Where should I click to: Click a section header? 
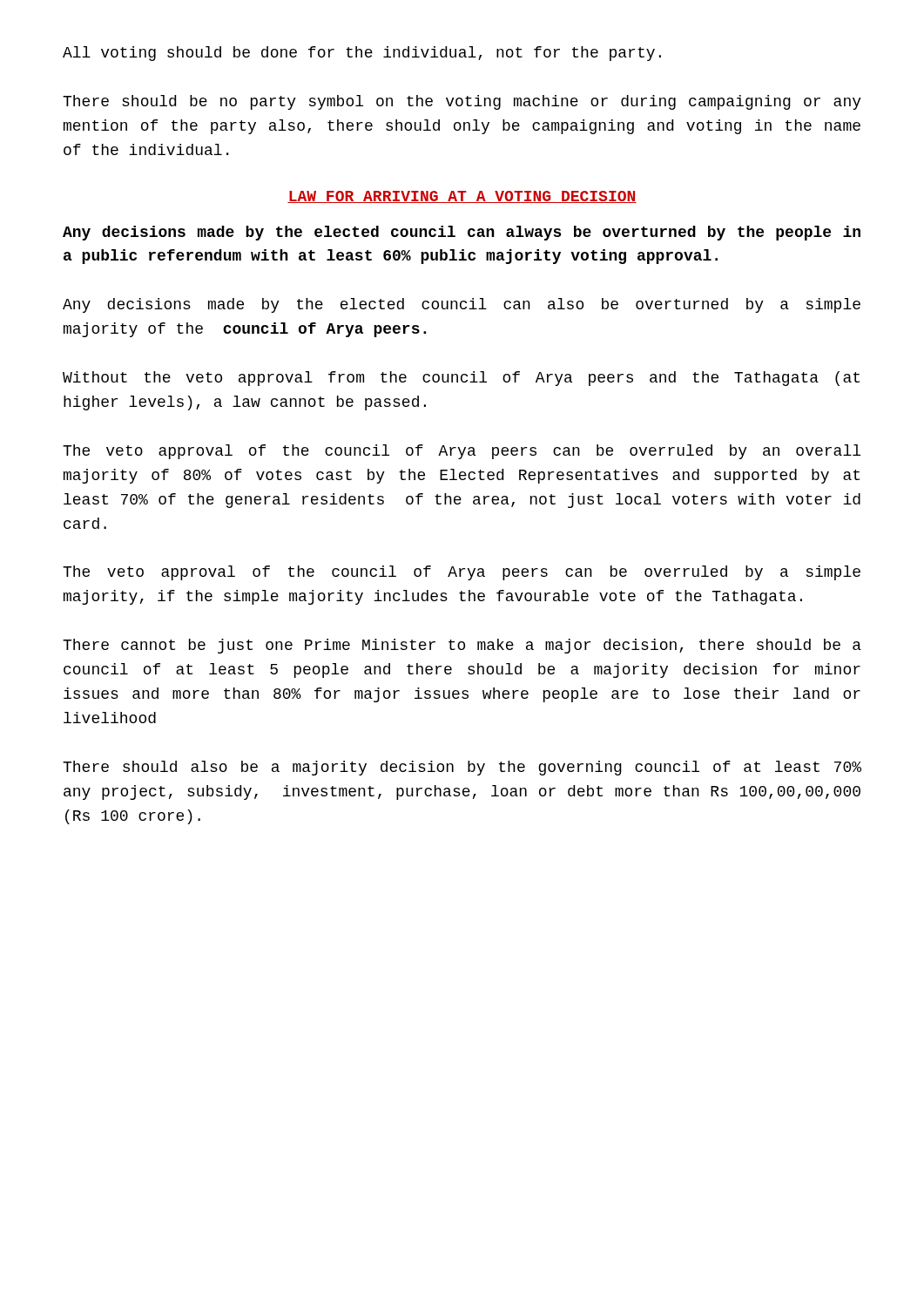(x=462, y=197)
